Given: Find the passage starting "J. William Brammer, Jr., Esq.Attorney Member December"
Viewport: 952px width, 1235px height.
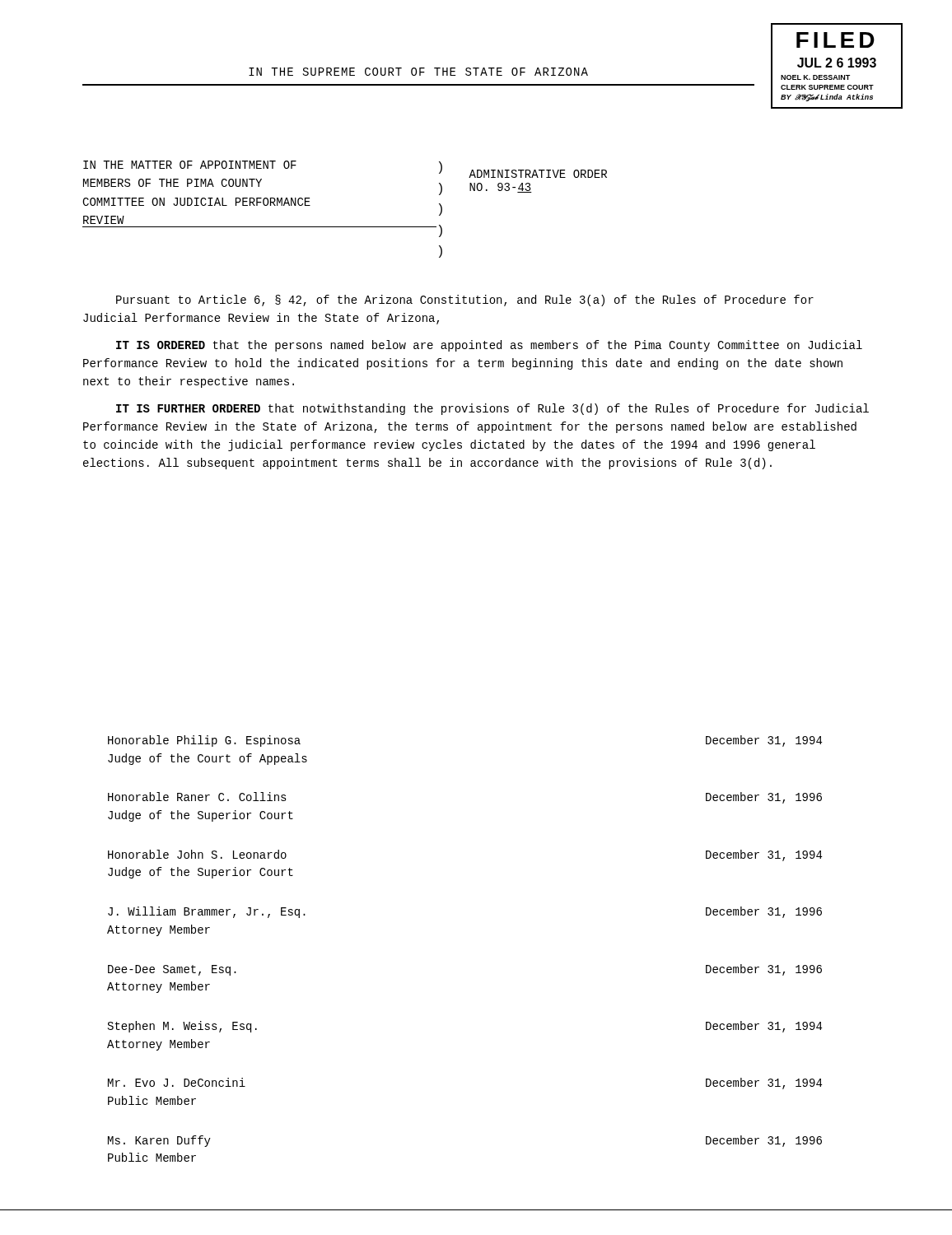Looking at the screenshot, I should [207, 912].
